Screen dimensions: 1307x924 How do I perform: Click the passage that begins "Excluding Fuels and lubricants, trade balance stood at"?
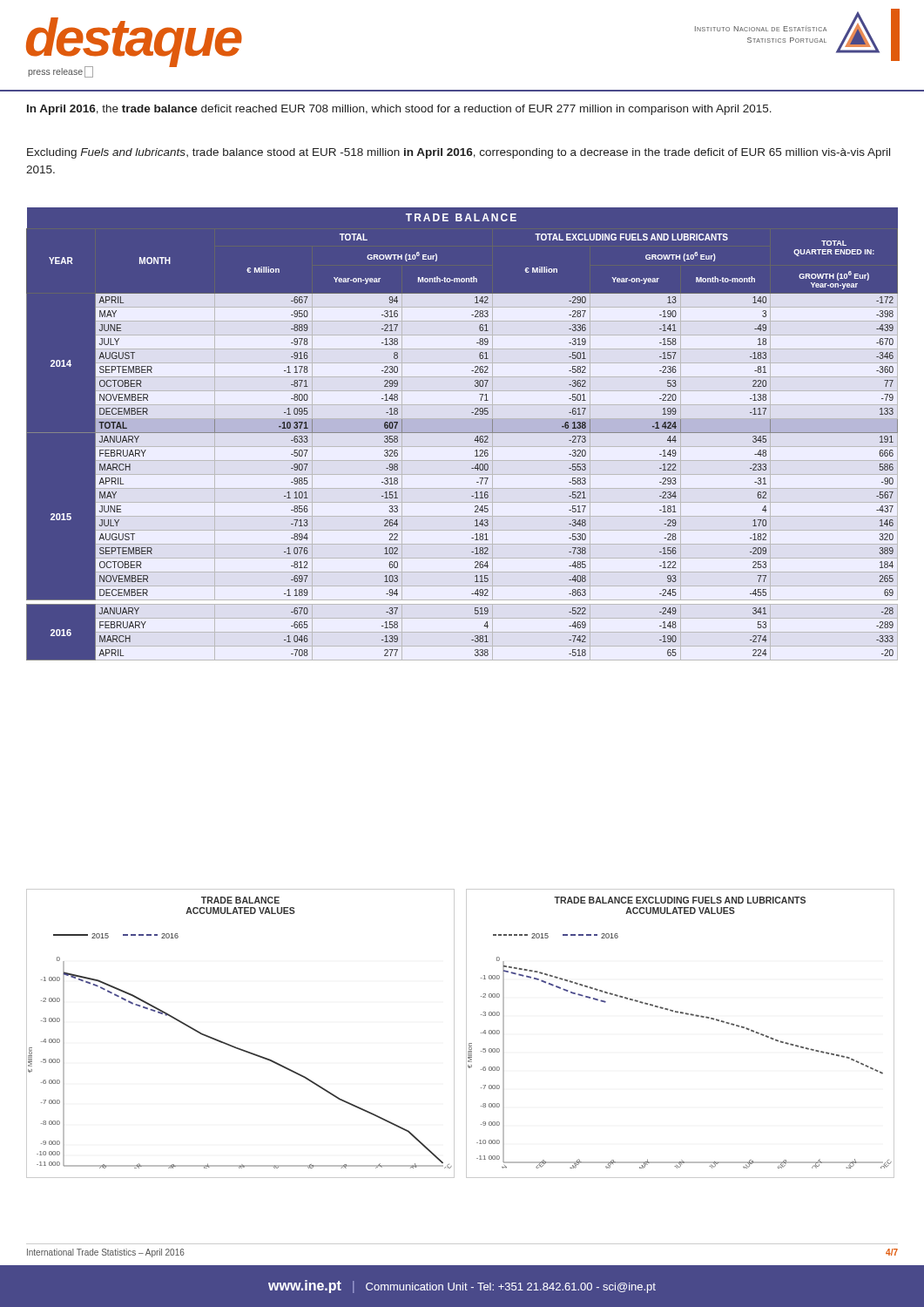459,161
